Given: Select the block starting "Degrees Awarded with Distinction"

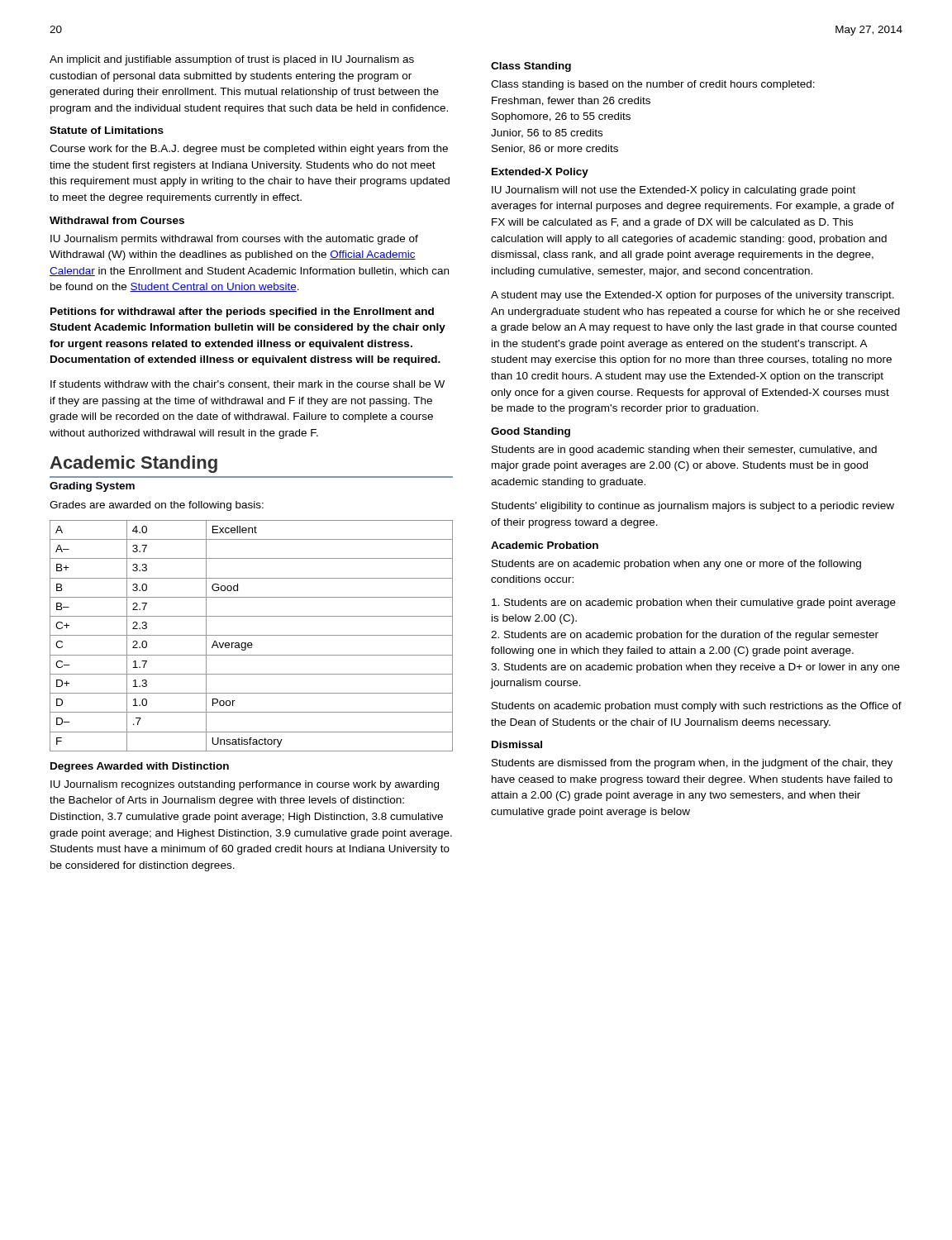Looking at the screenshot, I should click(139, 766).
